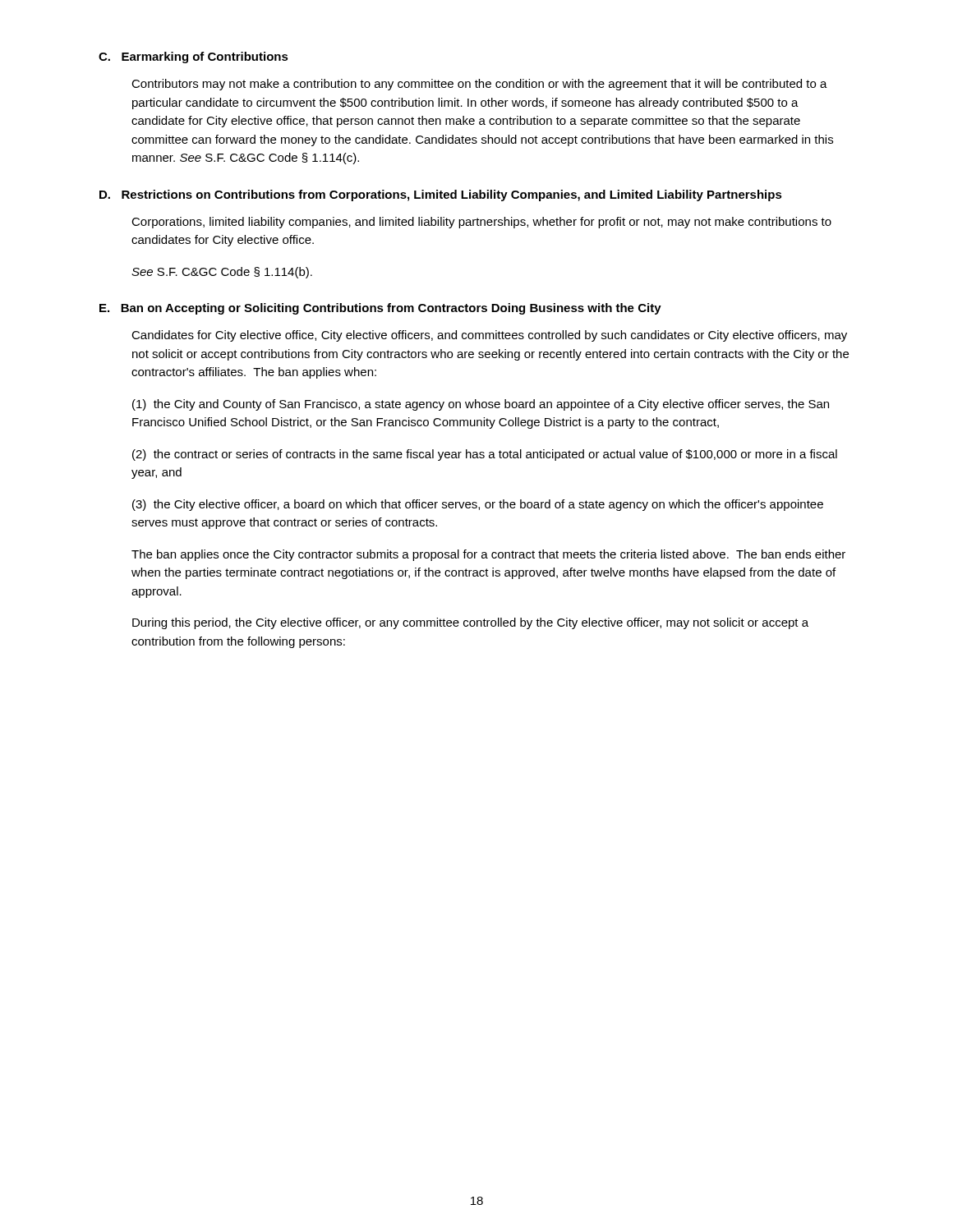953x1232 pixels.
Task: Find the text starting "(2) the contract or series"
Action: pos(485,463)
